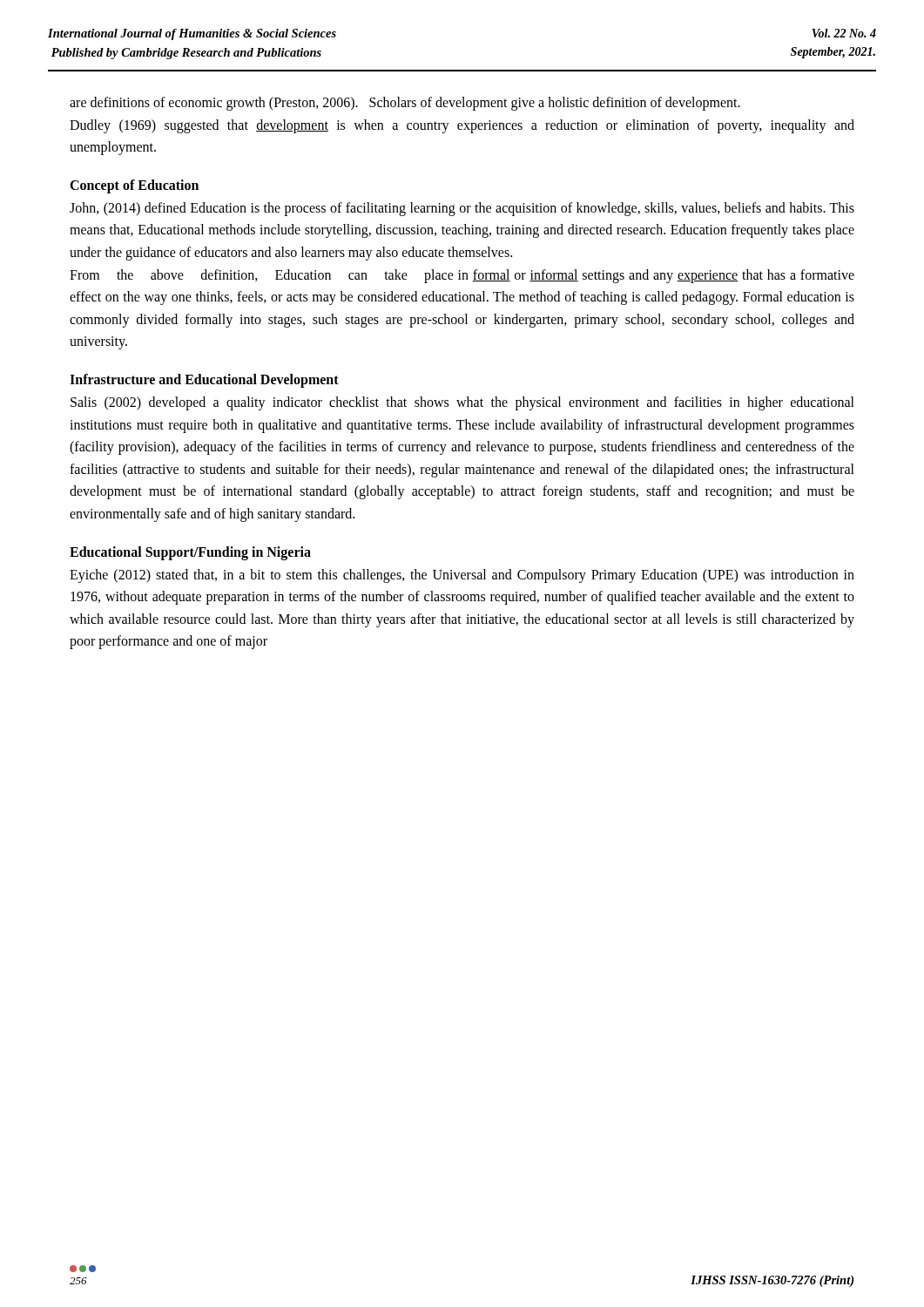Find the text starting "are definitions of"
Screen dimensions: 1307x924
(x=405, y=102)
